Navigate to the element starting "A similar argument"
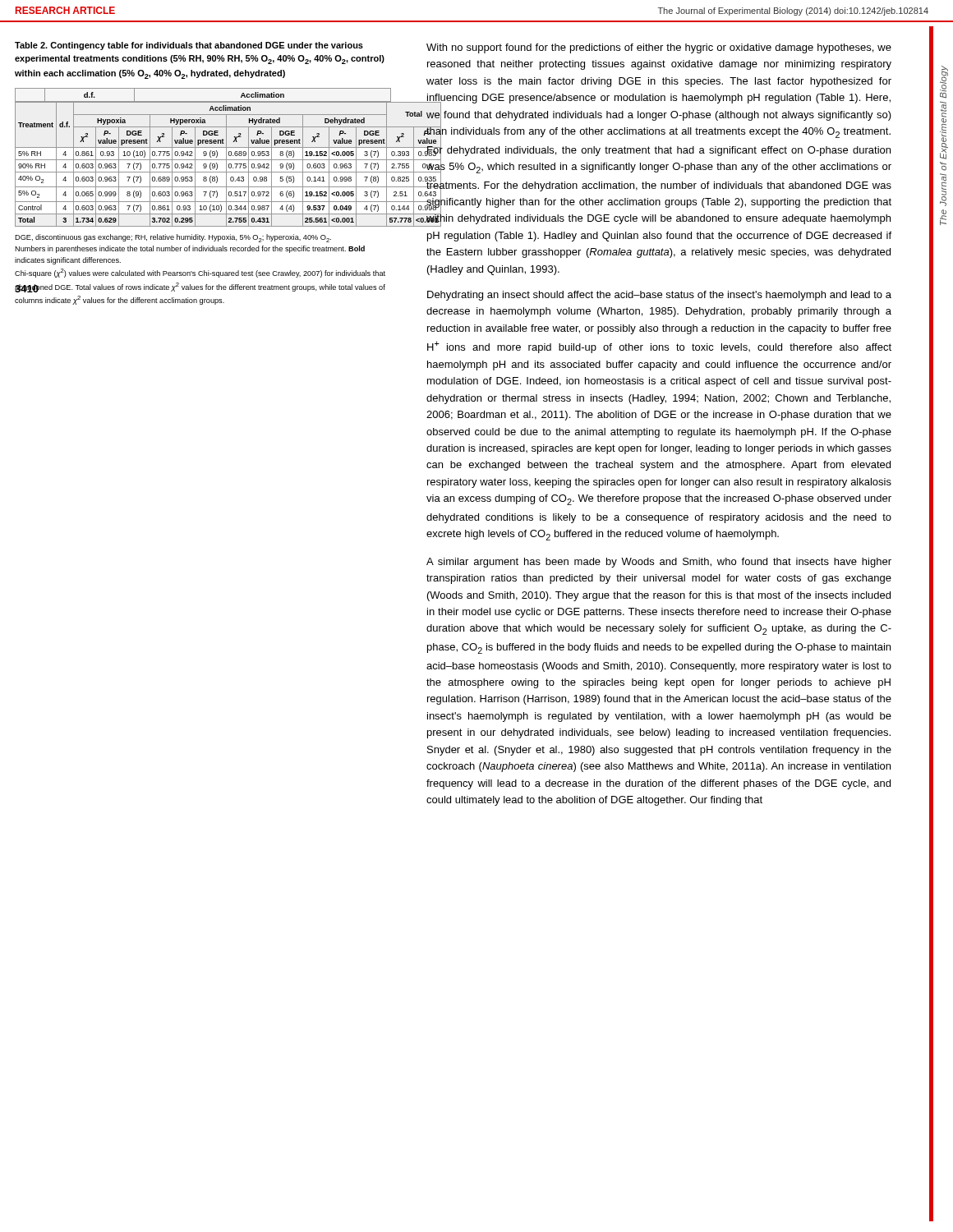 pyautogui.click(x=659, y=680)
